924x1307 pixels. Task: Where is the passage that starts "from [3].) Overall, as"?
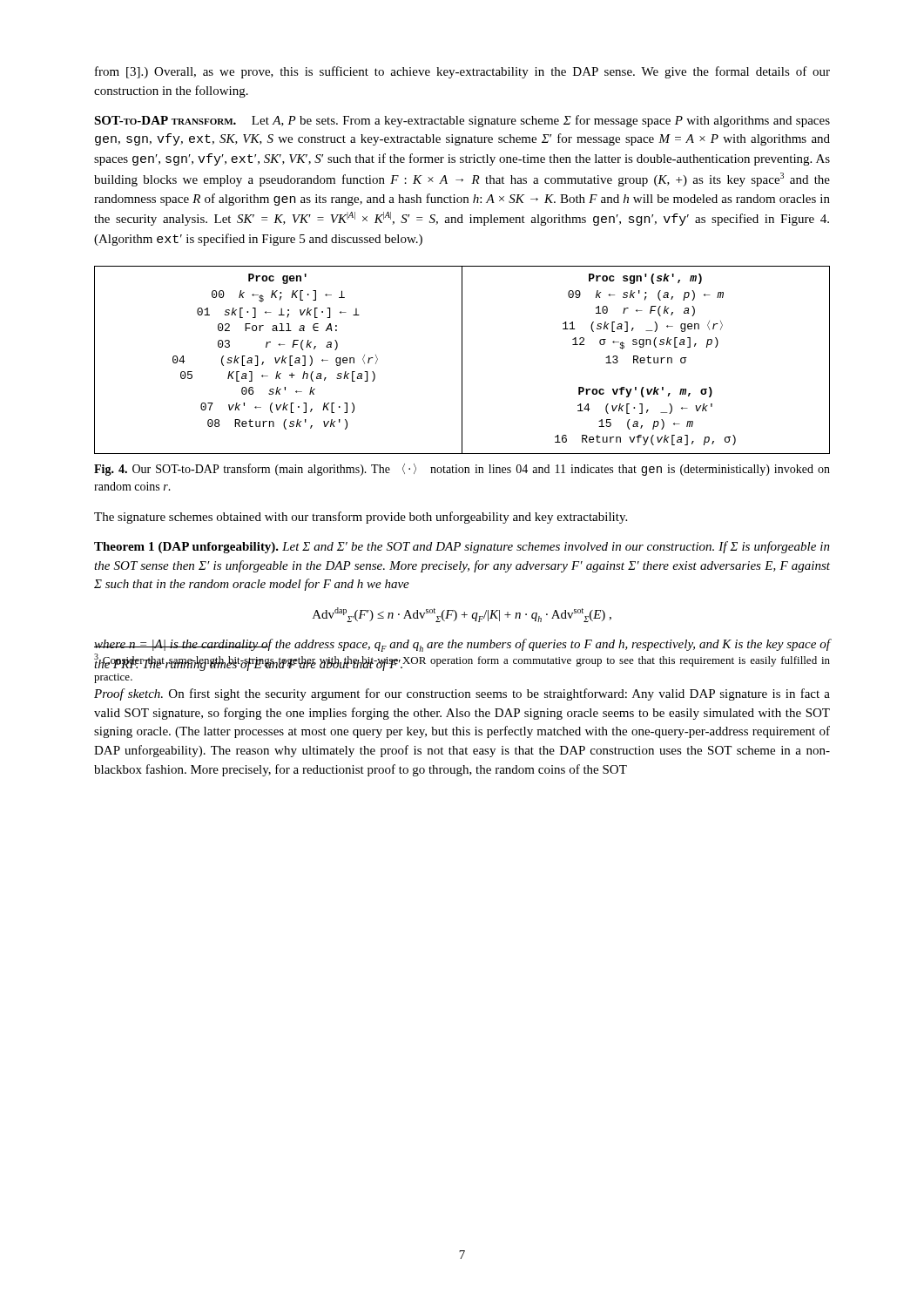click(462, 82)
